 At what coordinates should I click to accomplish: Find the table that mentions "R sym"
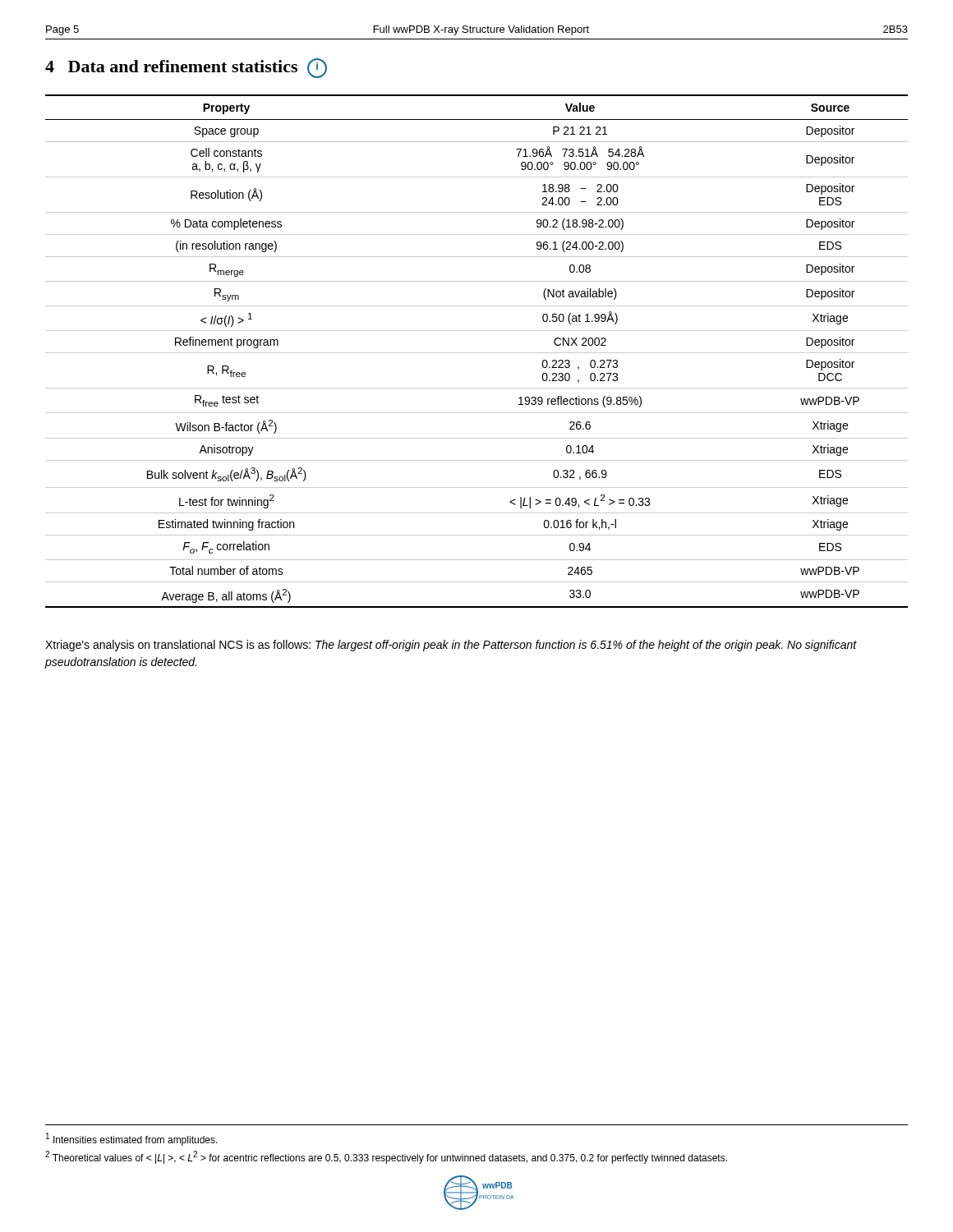476,351
